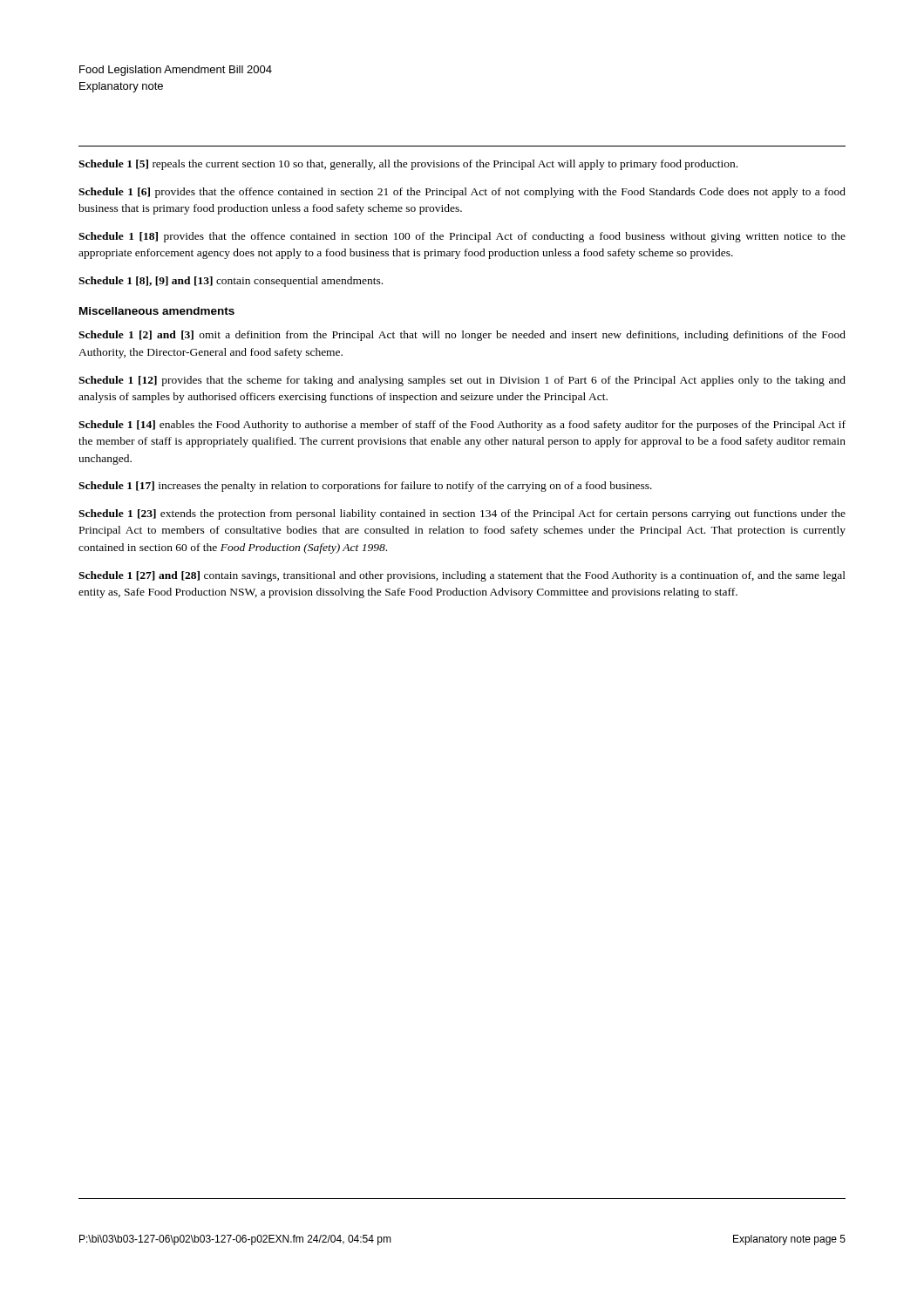The width and height of the screenshot is (924, 1308).
Task: Locate the block starting "Schedule 1 [8], [9] and [13] contain"
Action: click(231, 280)
